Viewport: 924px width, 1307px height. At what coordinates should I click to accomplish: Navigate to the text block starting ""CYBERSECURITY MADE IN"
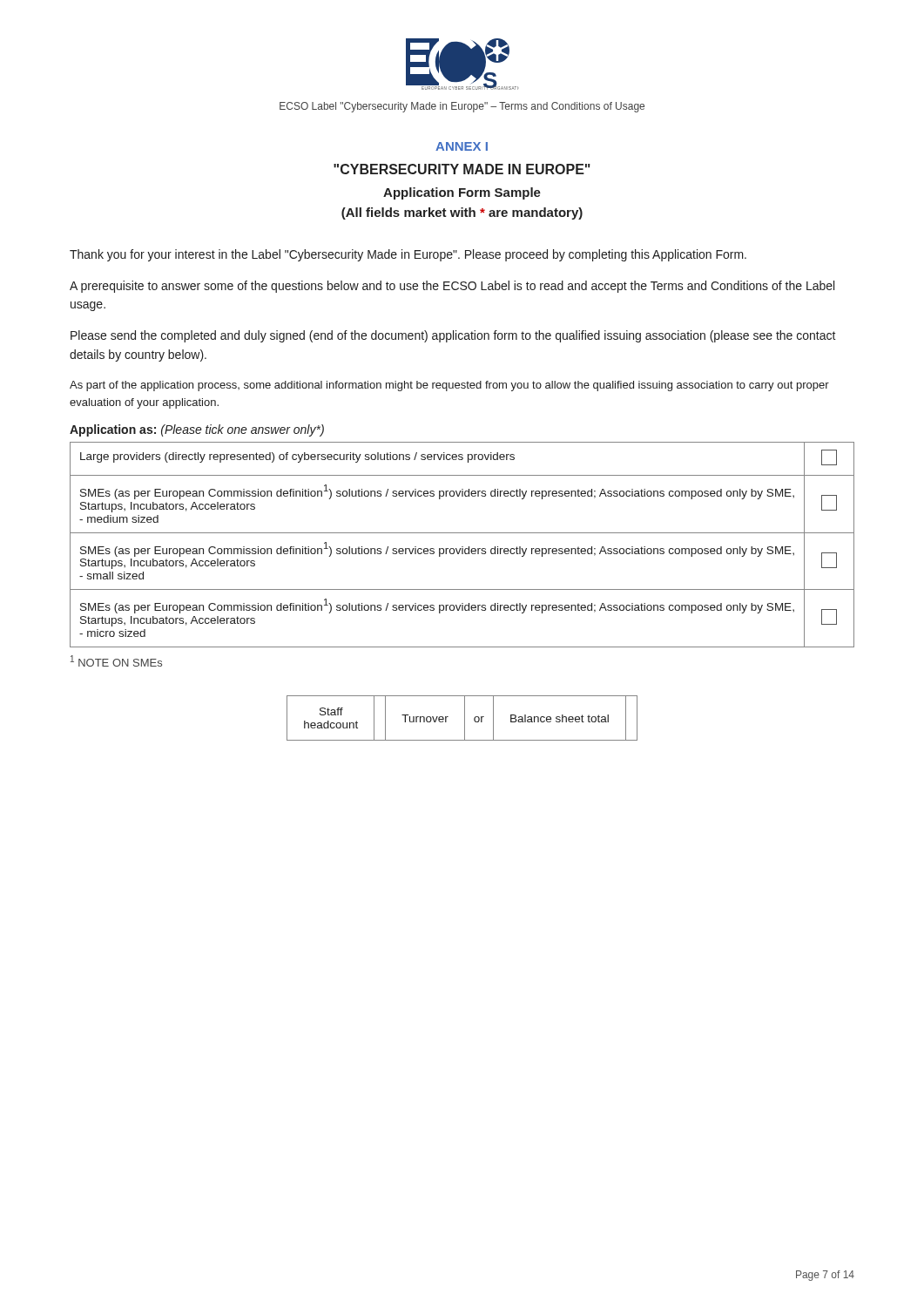point(462,169)
